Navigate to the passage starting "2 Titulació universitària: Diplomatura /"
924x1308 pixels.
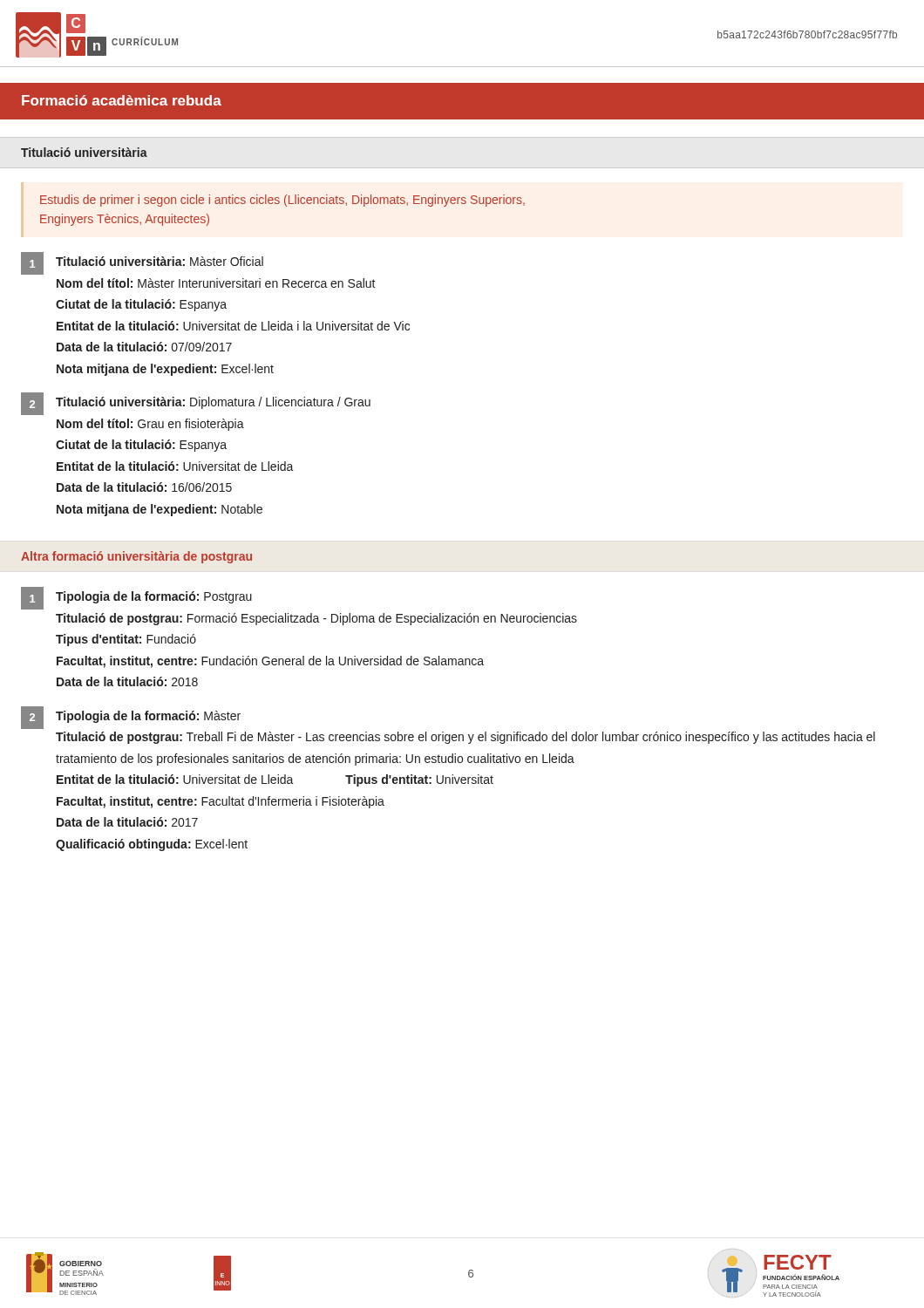(x=196, y=404)
